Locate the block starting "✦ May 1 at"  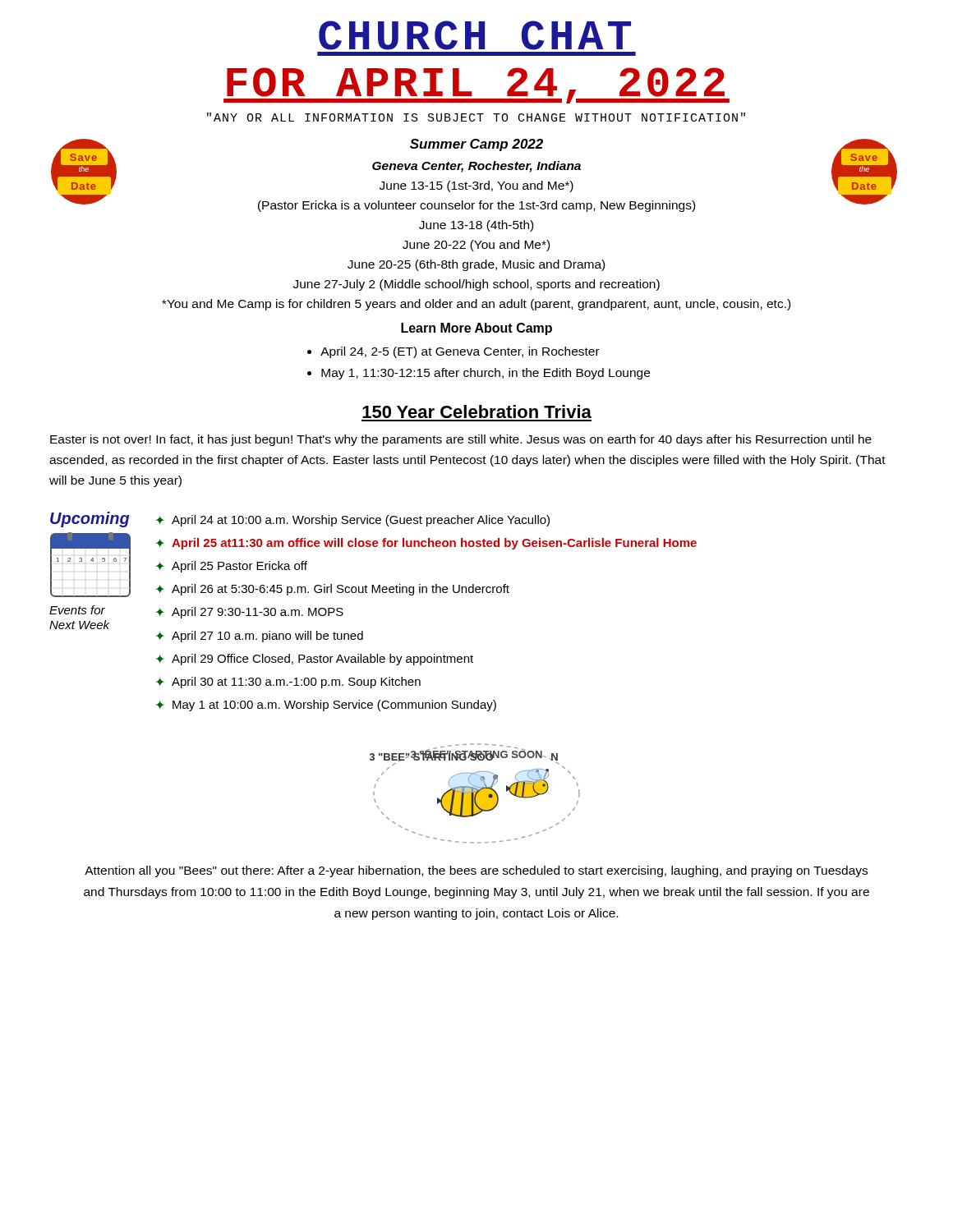point(326,705)
